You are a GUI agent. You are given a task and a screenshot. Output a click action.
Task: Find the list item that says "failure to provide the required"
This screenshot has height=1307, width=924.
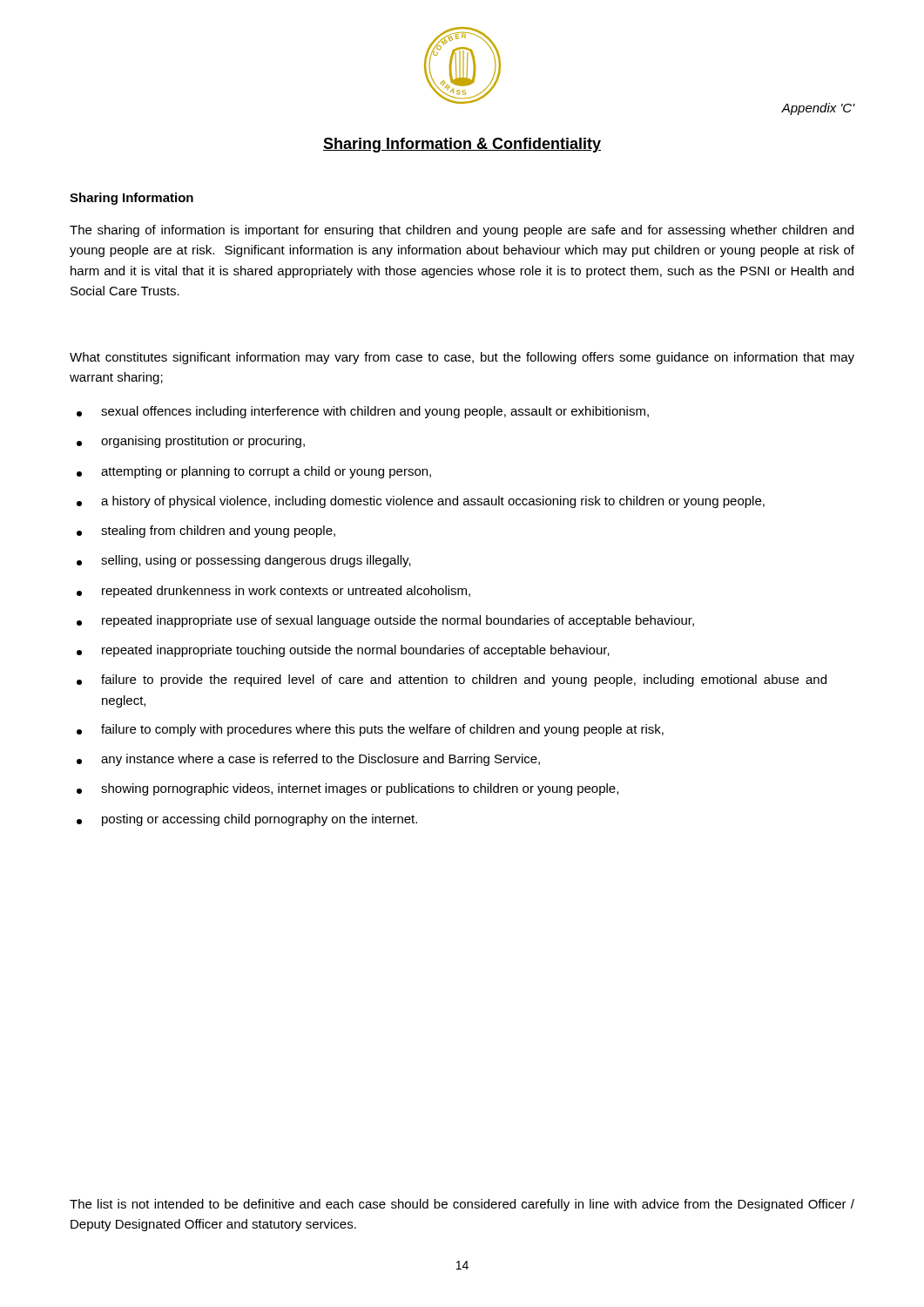pos(449,690)
